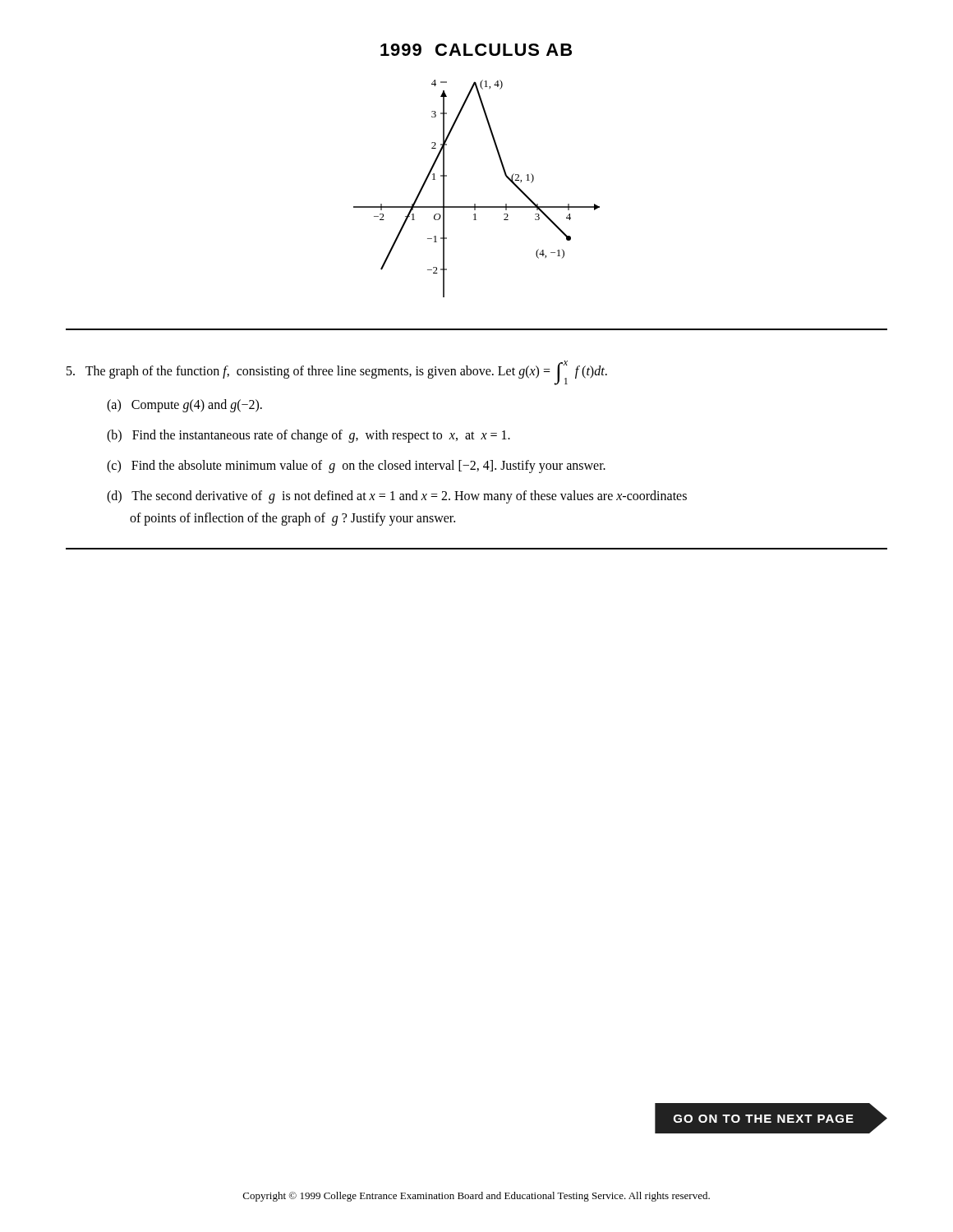953x1232 pixels.
Task: Find the list item with the text "(a) Compute g(4) and g(−2)."
Action: (x=184, y=406)
